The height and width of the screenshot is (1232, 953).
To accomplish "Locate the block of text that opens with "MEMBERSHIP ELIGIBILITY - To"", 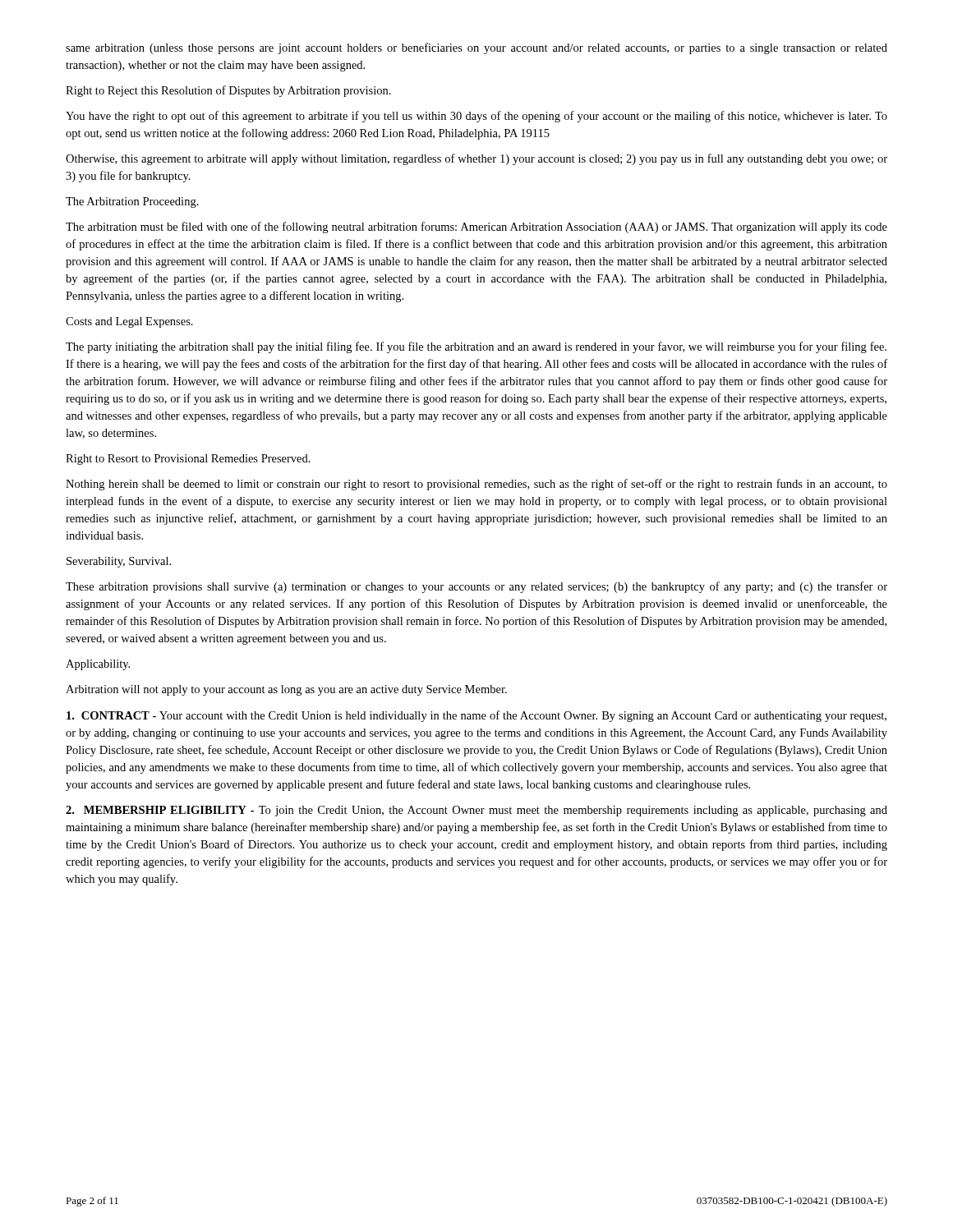I will click(x=476, y=844).
